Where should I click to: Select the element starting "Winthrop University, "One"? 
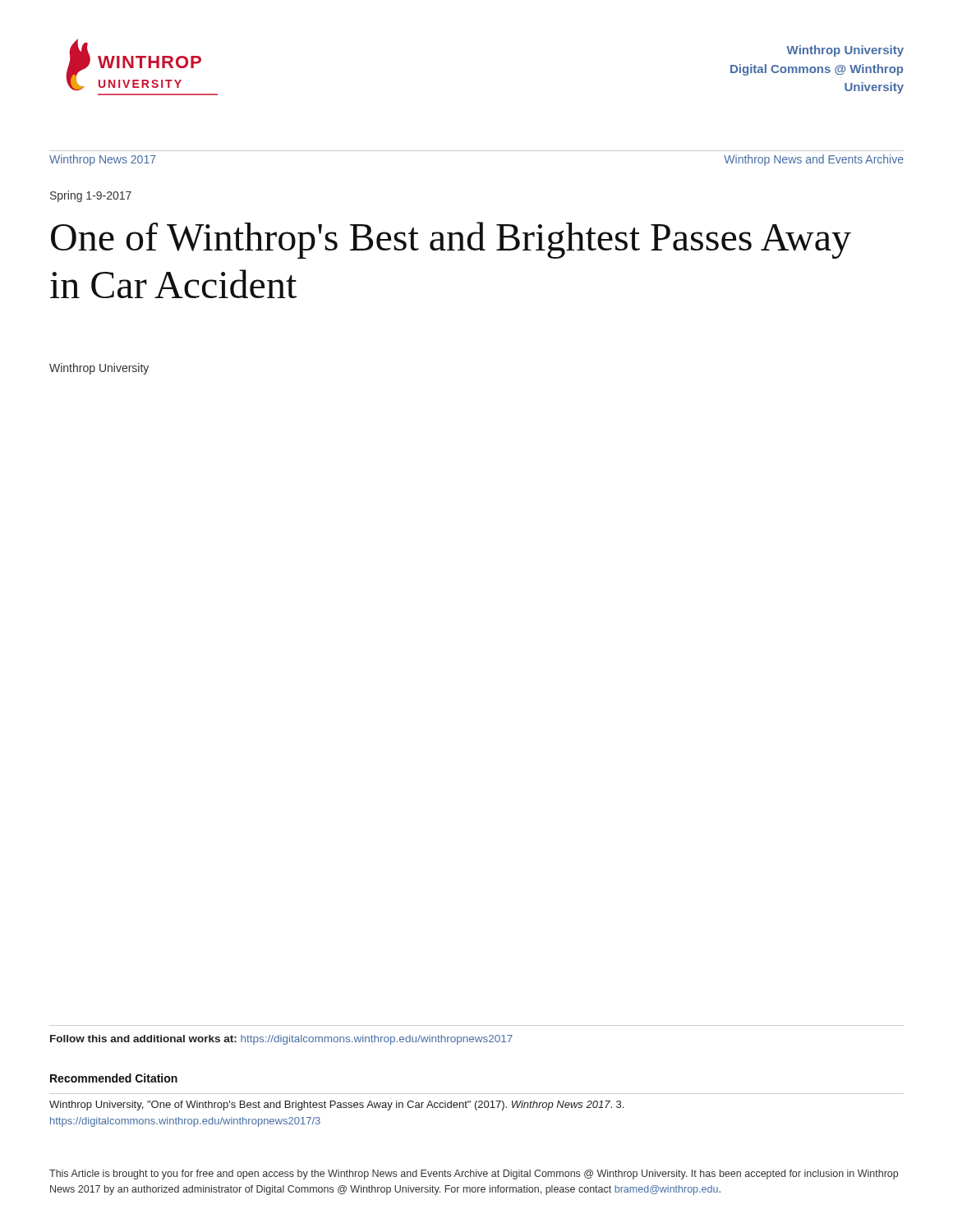(x=337, y=1113)
